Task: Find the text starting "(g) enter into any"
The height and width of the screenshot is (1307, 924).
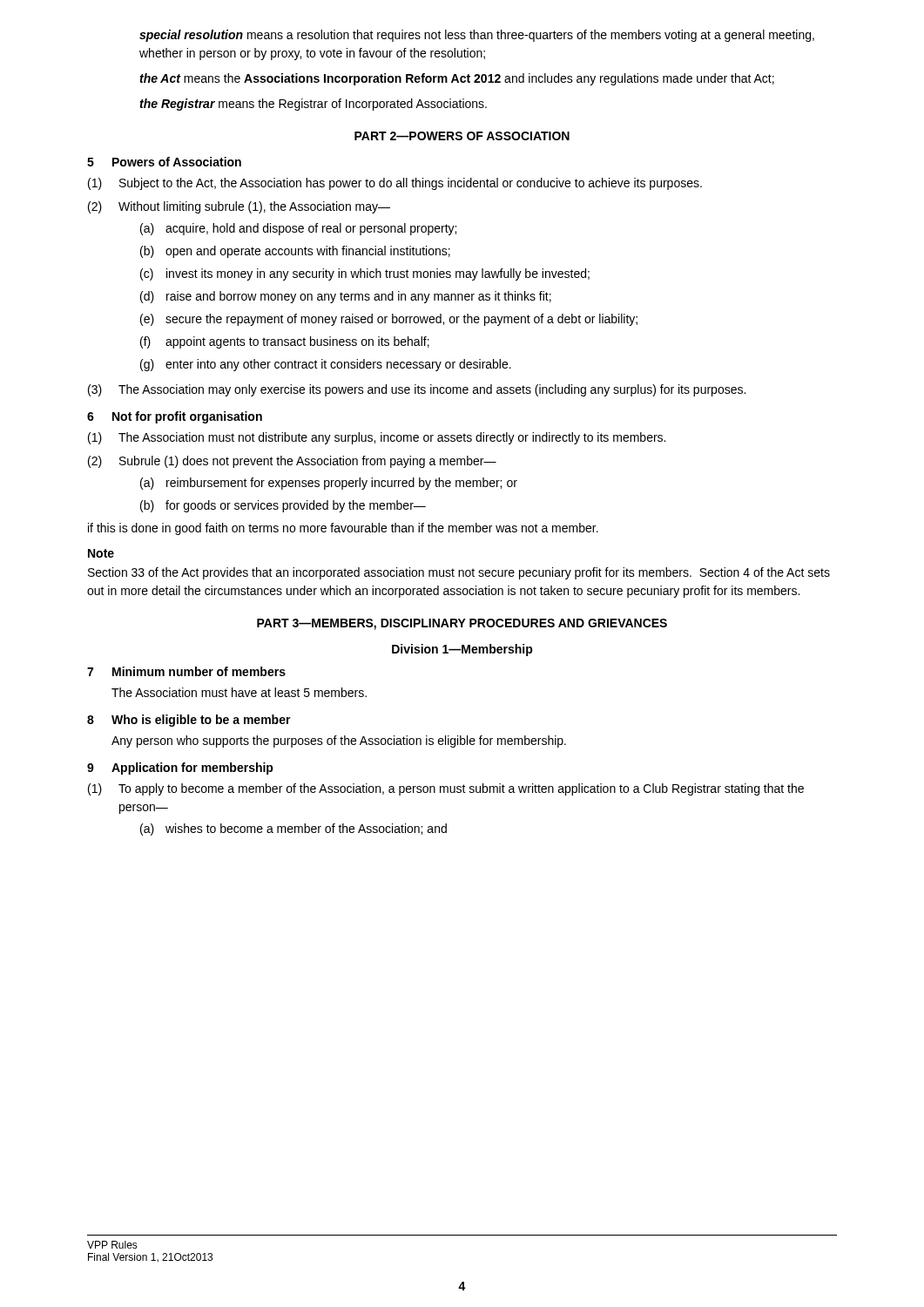Action: point(326,365)
